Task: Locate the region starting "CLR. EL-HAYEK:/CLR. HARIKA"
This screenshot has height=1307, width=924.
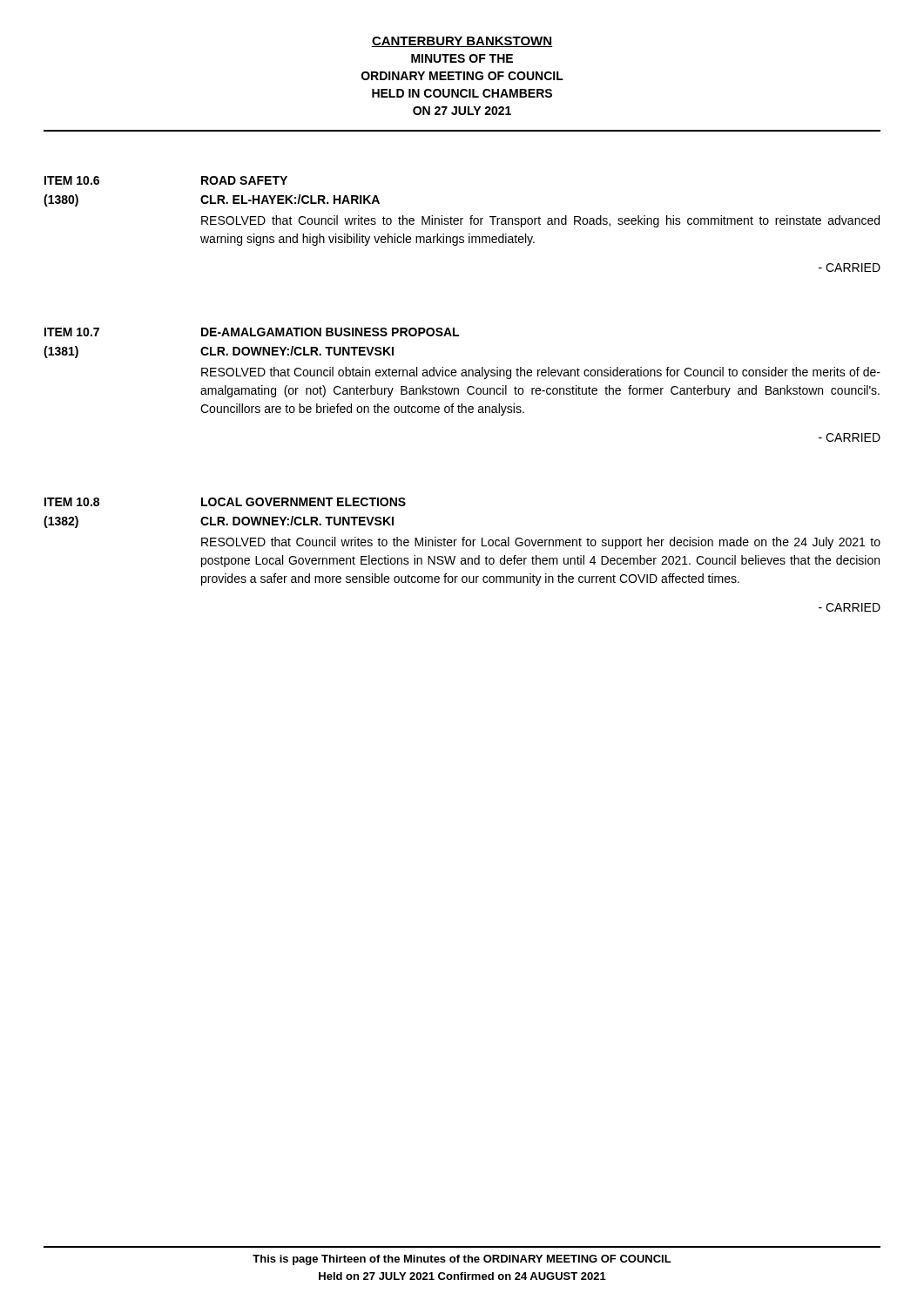Action: [x=290, y=200]
